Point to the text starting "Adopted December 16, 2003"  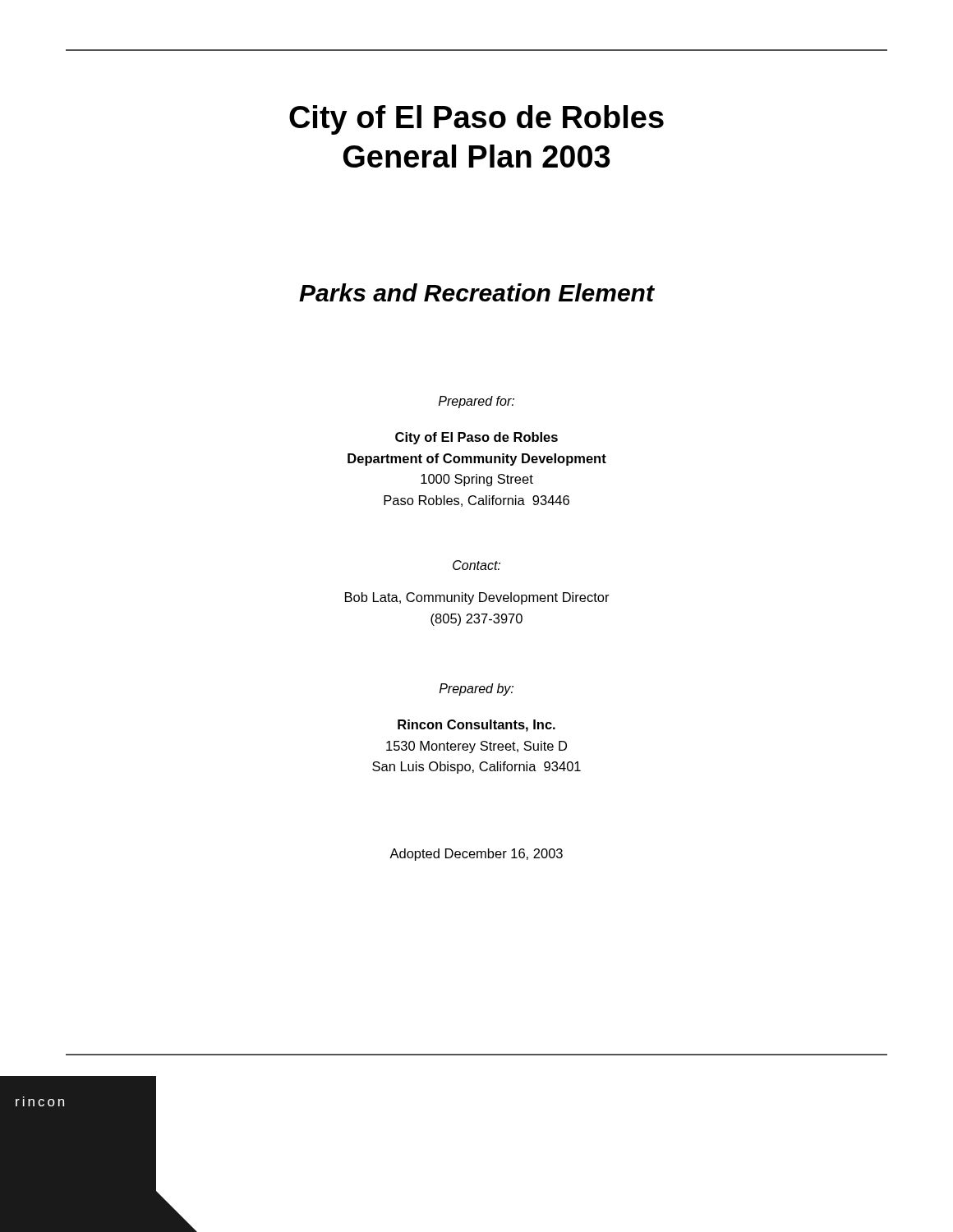pyautogui.click(x=476, y=853)
